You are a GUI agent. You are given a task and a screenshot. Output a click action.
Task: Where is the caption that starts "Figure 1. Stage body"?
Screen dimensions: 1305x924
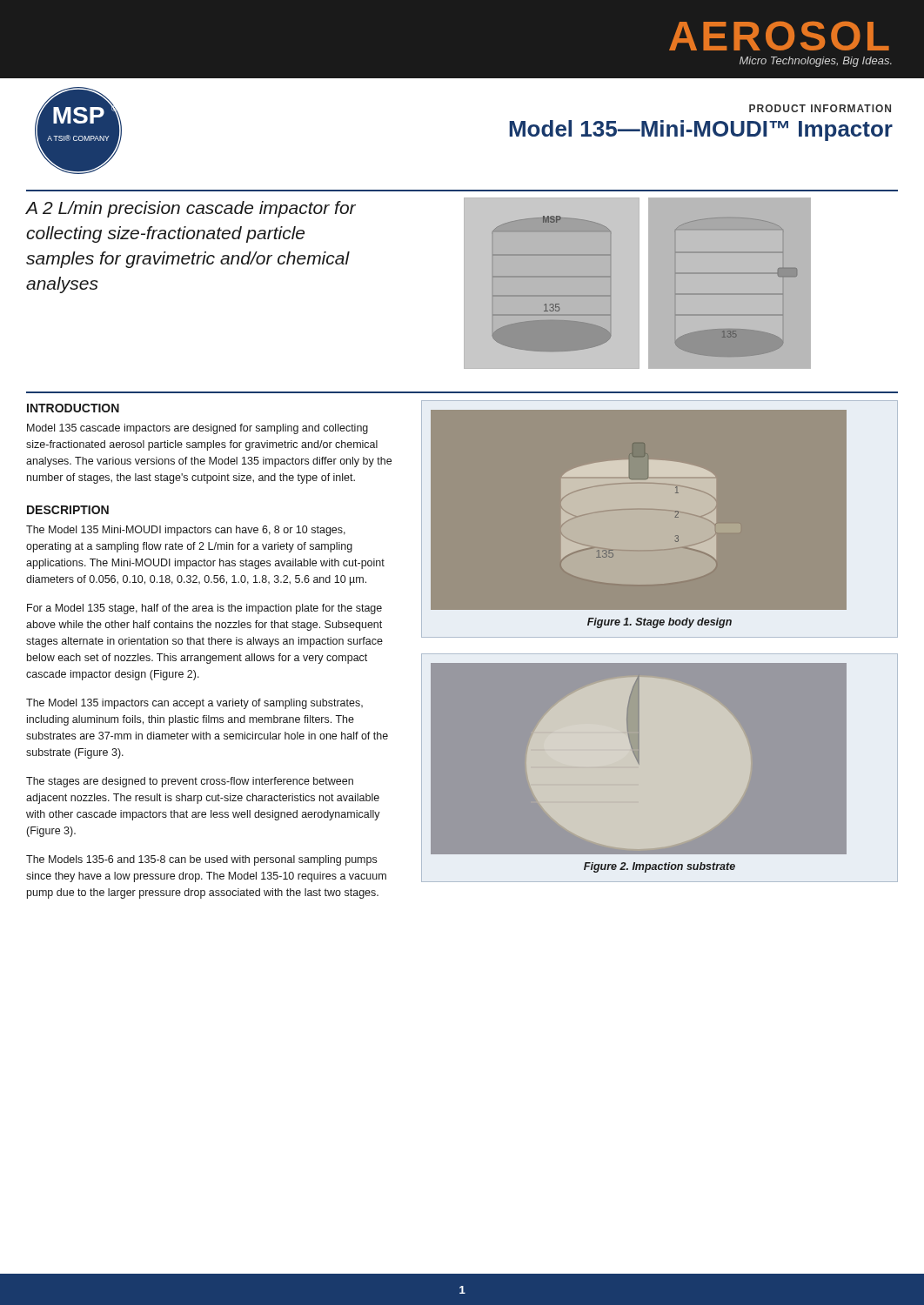click(660, 622)
